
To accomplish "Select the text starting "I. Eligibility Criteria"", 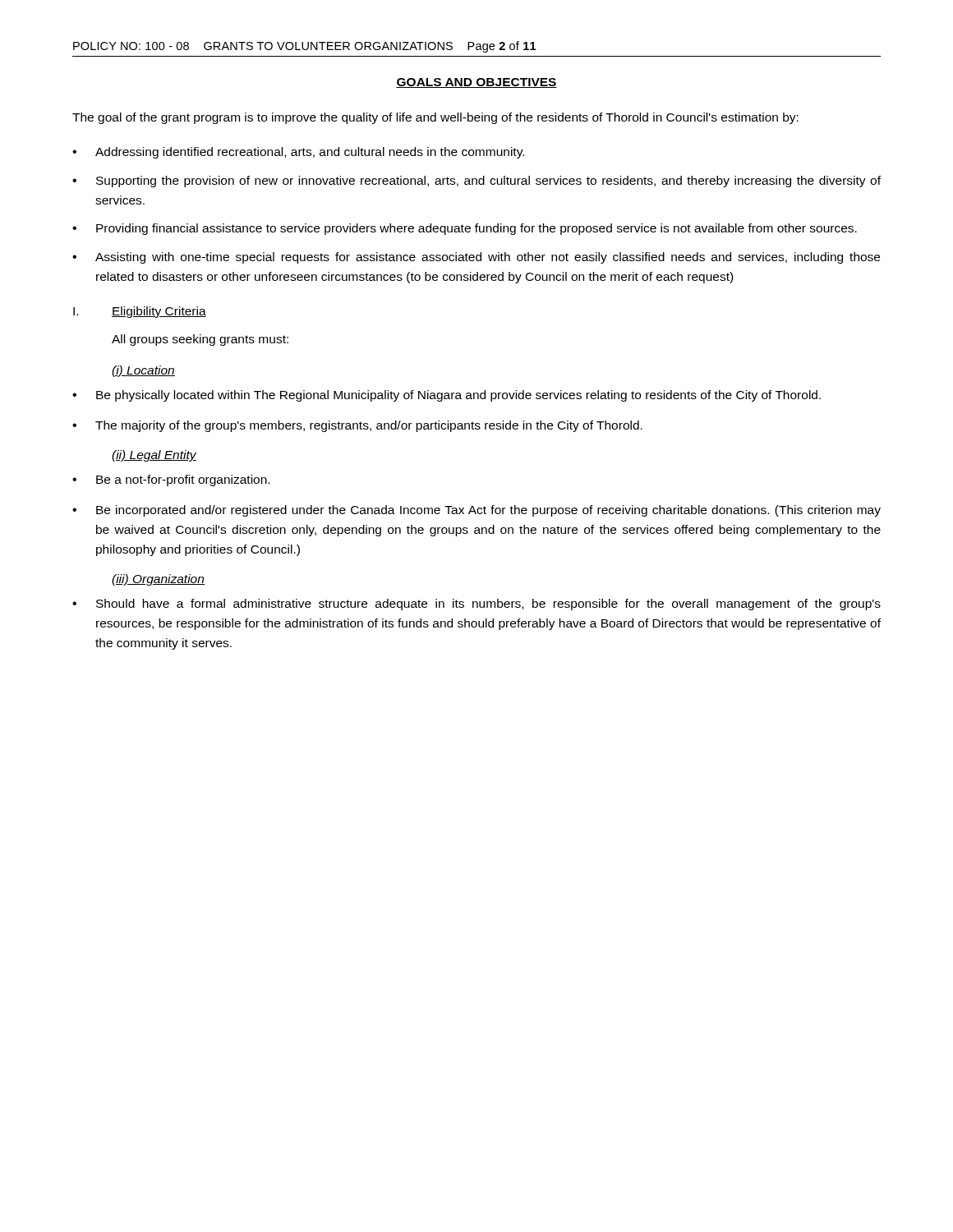I will [x=139, y=311].
